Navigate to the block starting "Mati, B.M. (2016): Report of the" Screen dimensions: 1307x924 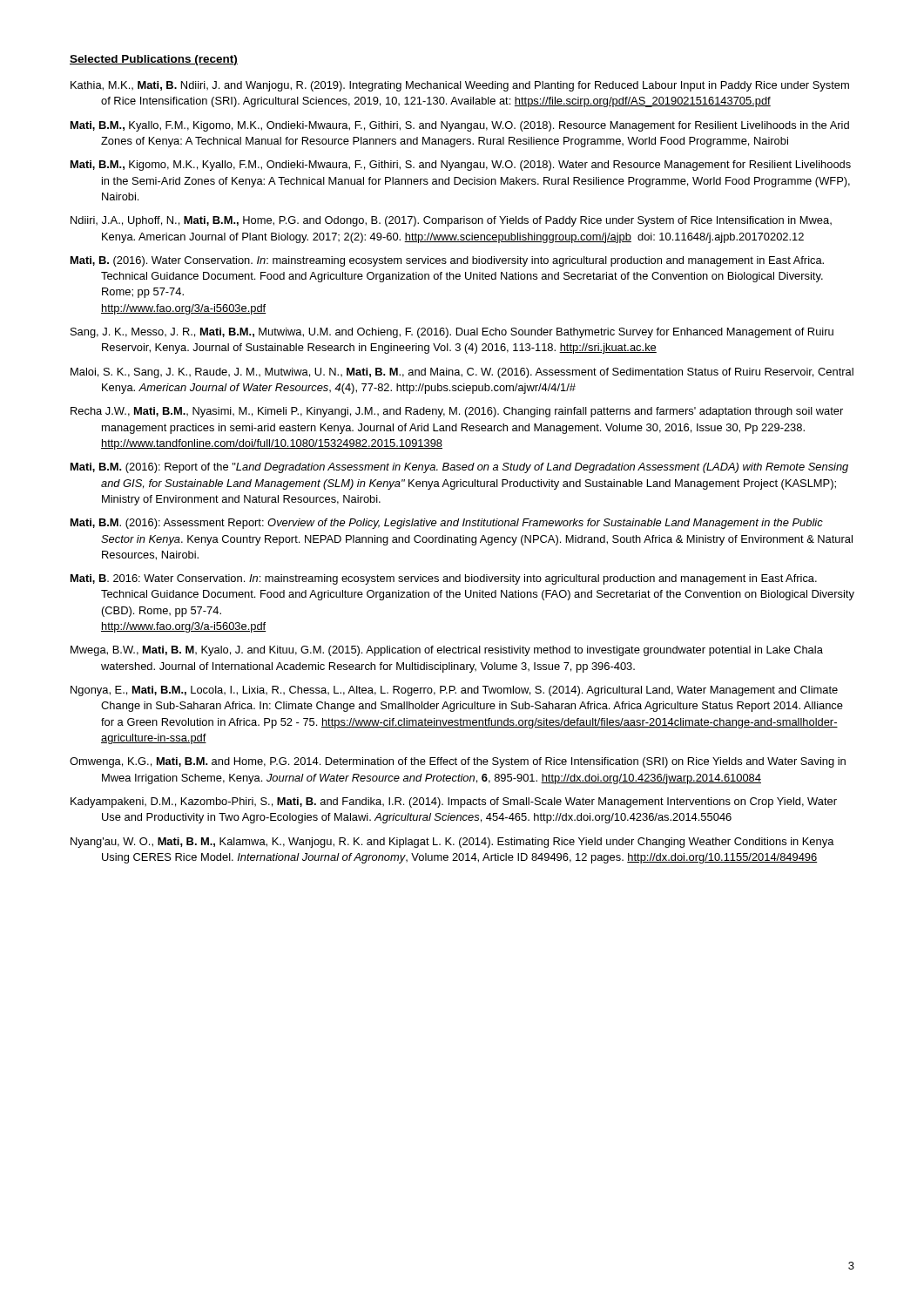click(x=459, y=483)
